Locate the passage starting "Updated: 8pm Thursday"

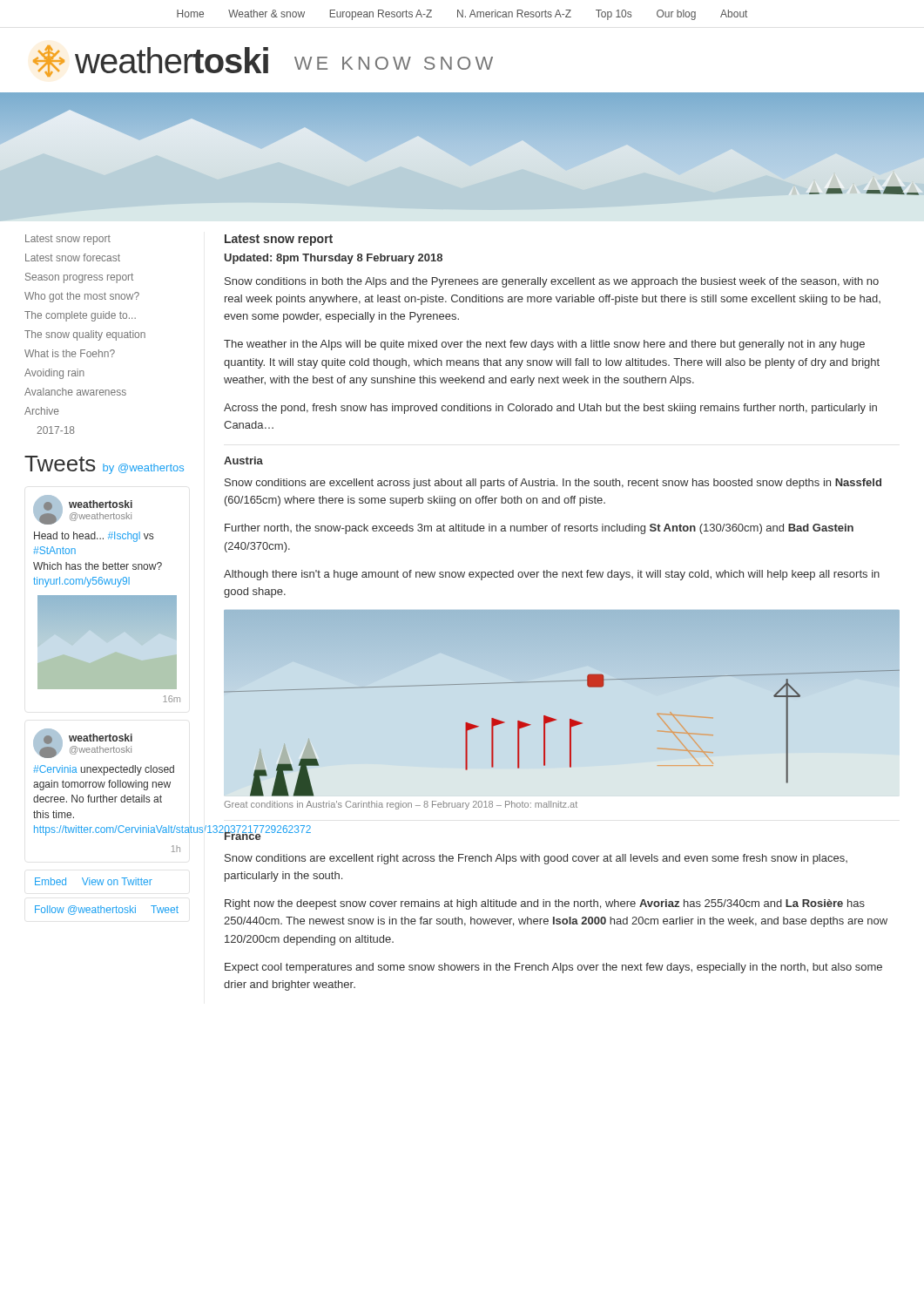[x=333, y=257]
